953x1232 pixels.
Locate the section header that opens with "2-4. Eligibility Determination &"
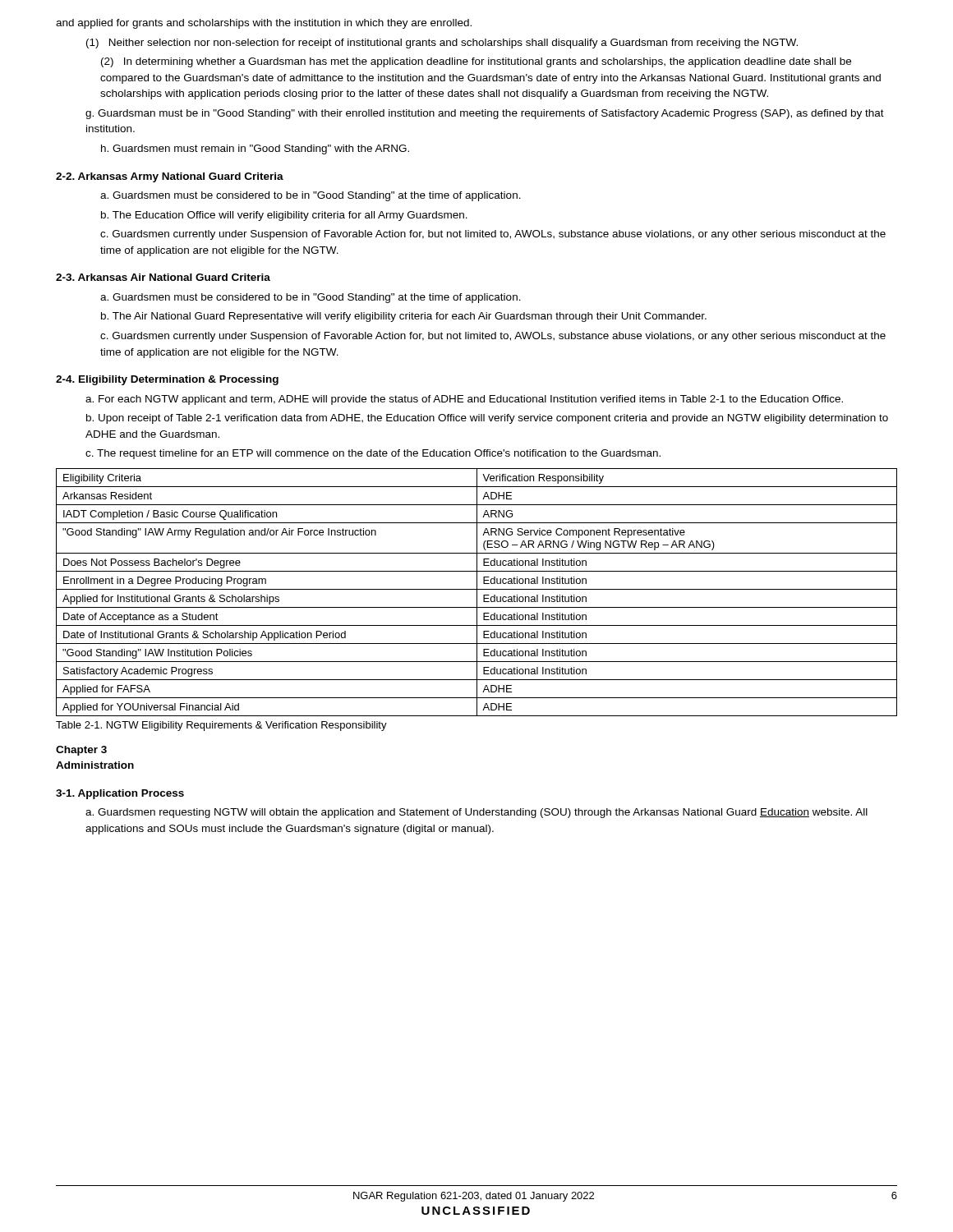point(167,380)
